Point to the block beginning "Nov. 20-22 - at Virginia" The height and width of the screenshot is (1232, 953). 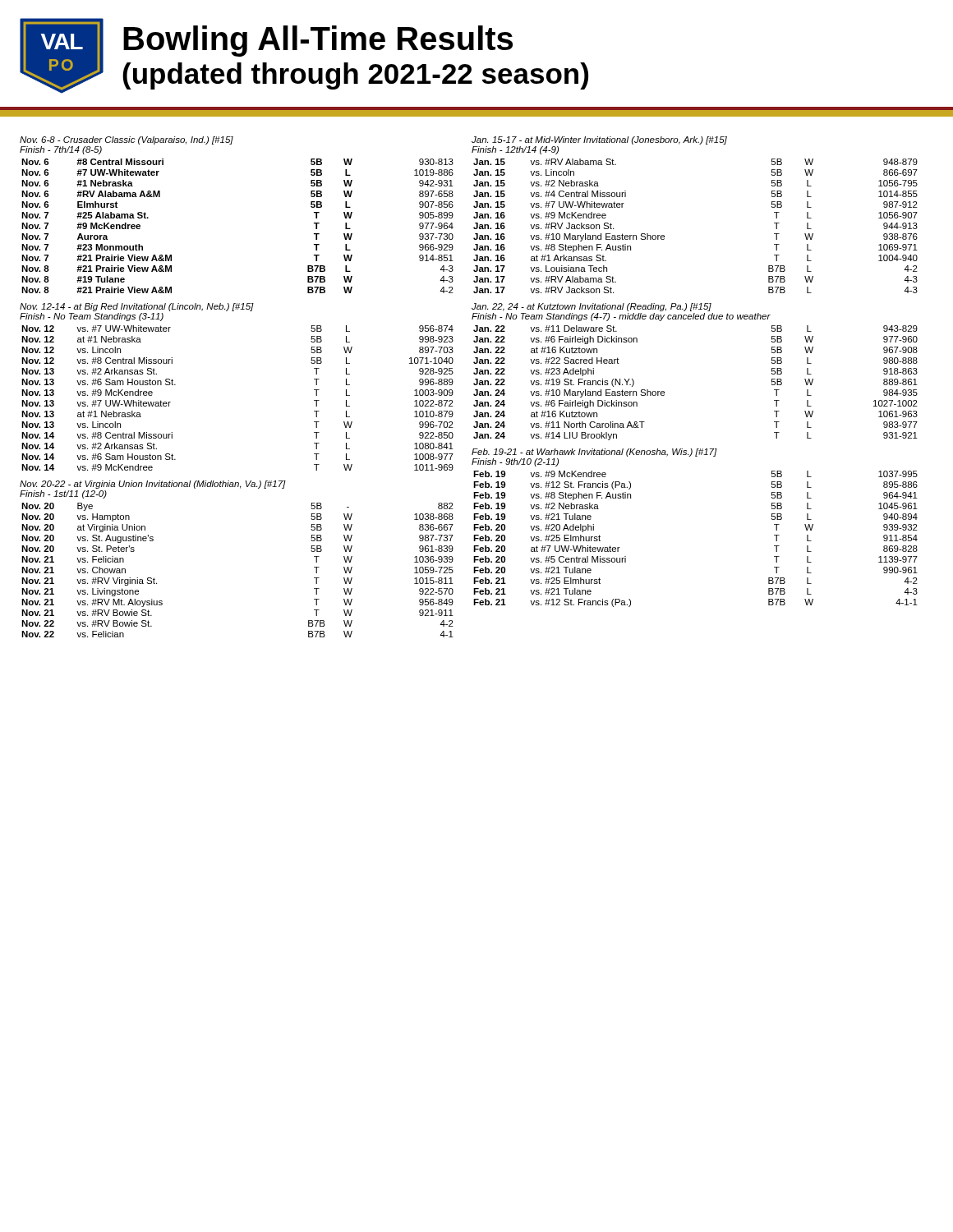pos(153,484)
